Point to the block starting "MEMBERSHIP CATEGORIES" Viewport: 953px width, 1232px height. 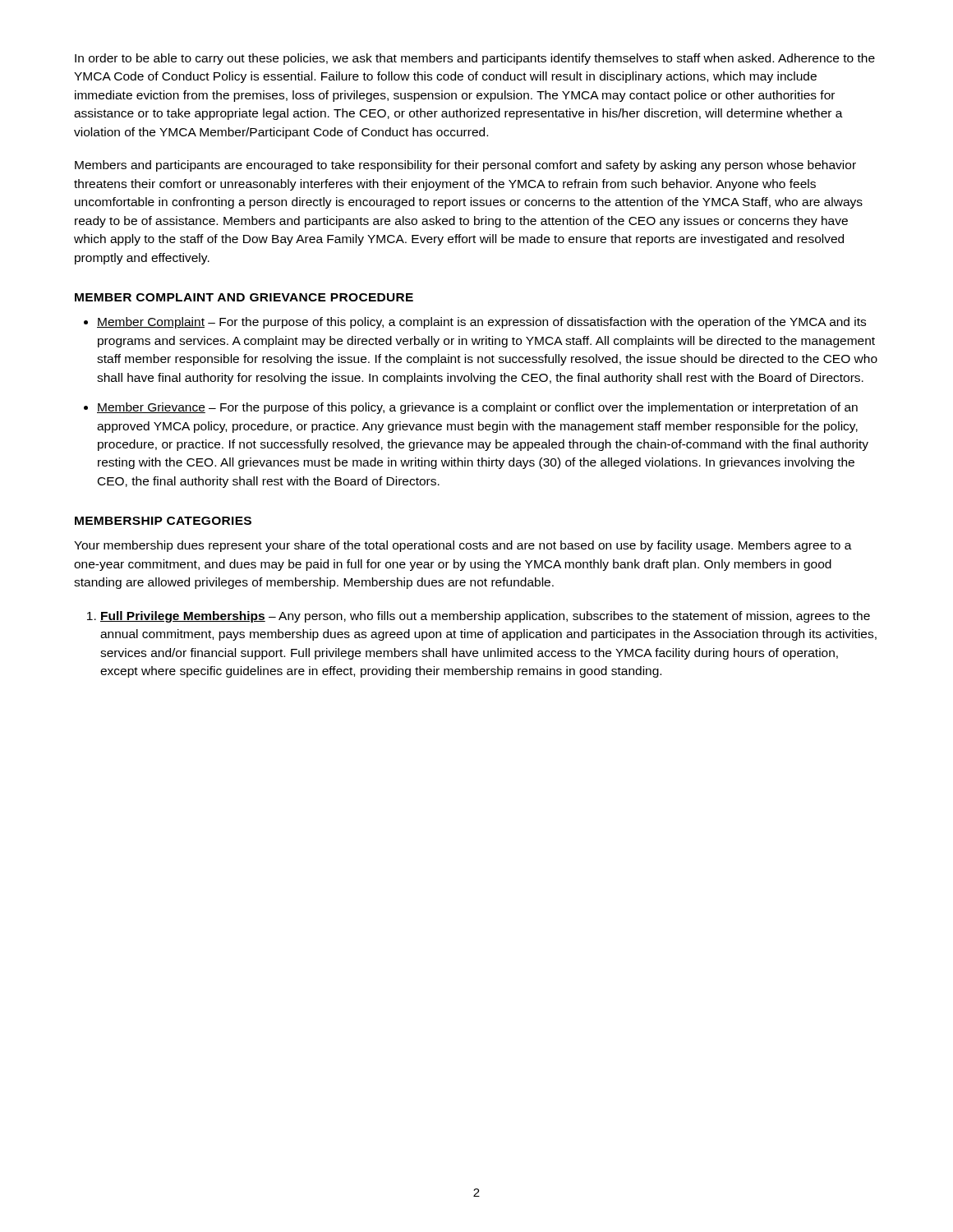(x=163, y=521)
